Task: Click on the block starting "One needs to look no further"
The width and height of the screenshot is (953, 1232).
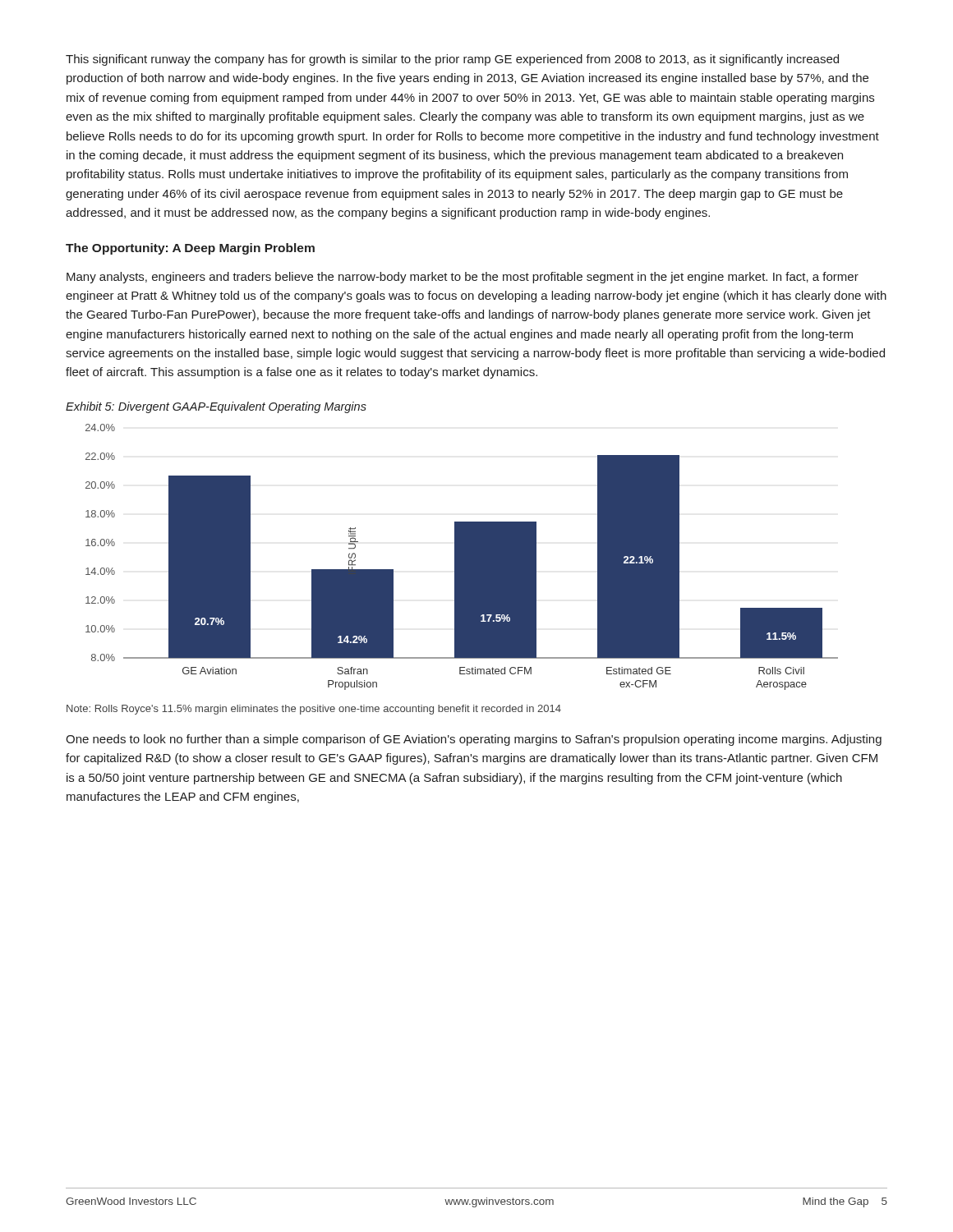Action: point(474,767)
